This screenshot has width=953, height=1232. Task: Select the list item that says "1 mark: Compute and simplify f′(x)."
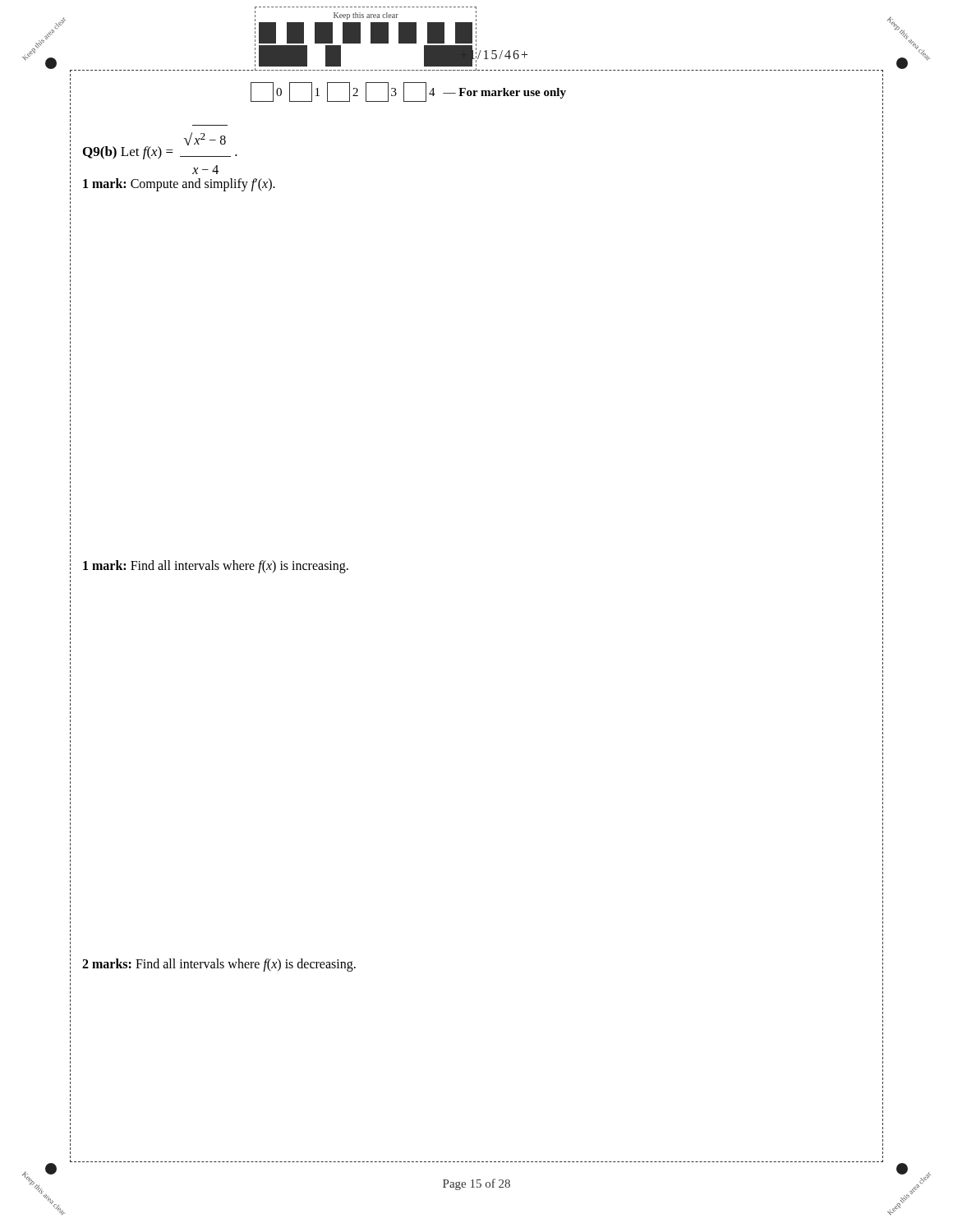click(179, 184)
